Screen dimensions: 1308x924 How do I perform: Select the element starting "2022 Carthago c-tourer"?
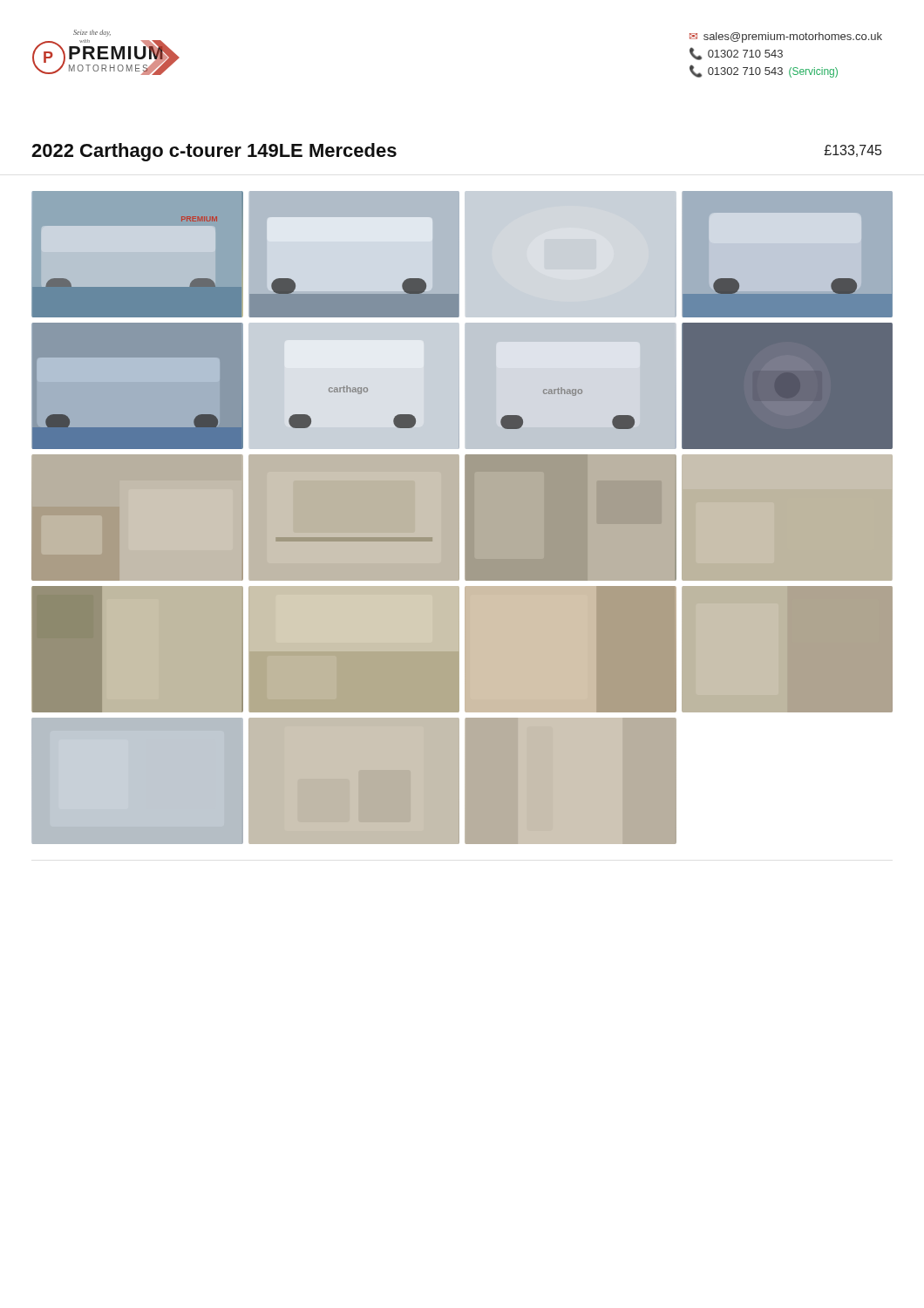coord(214,150)
